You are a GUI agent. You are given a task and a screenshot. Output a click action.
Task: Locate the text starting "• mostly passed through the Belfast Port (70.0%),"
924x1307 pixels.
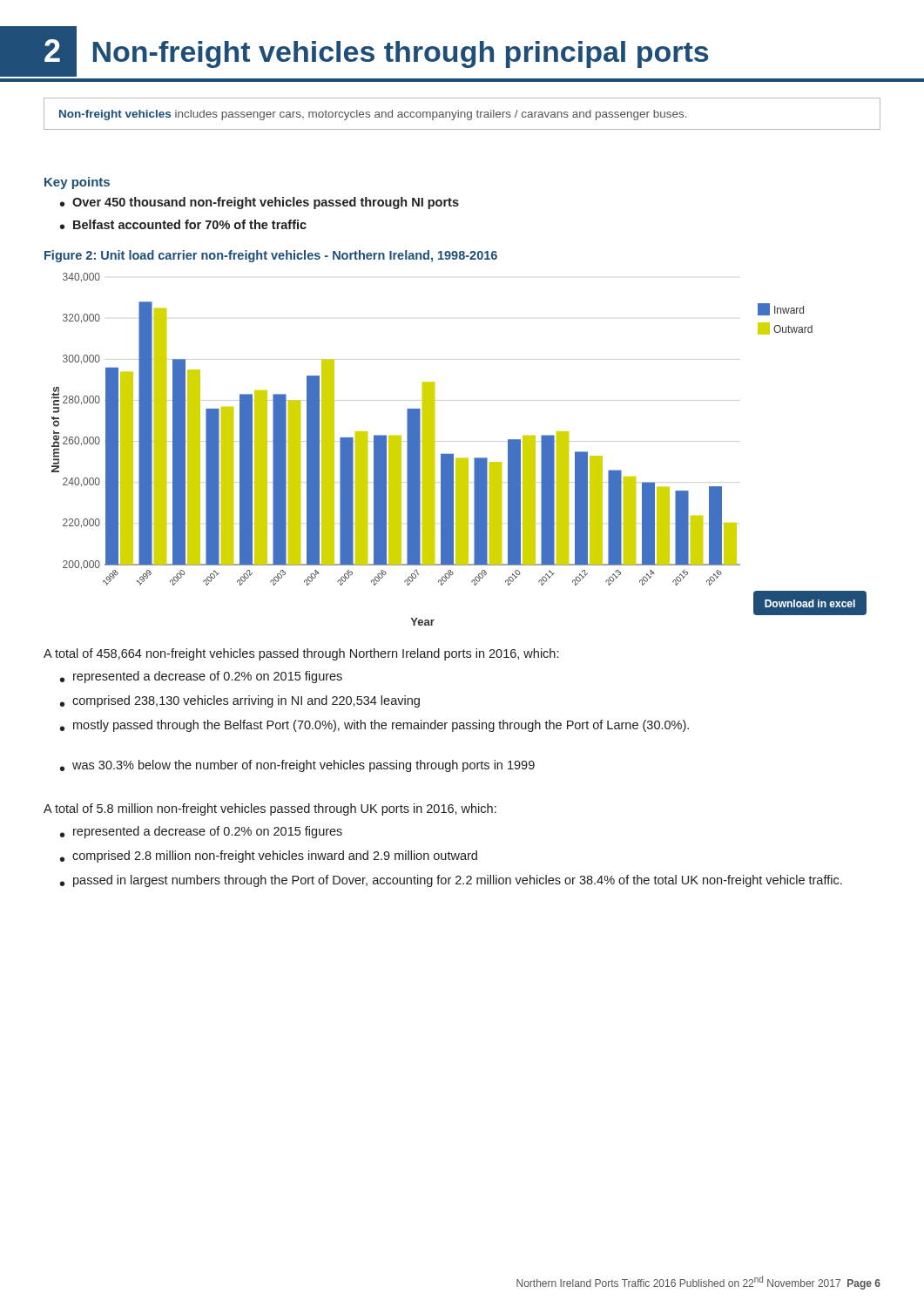point(375,728)
